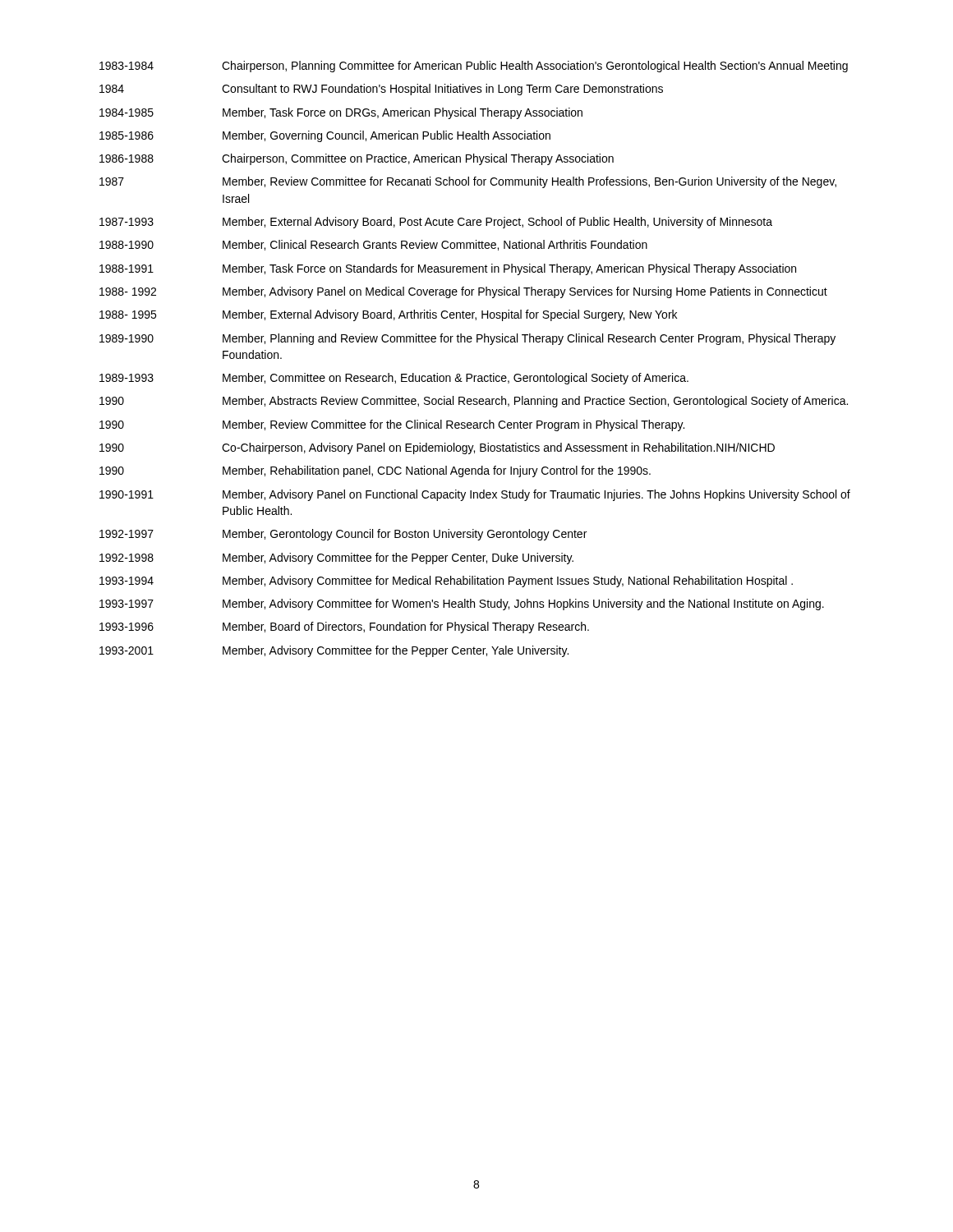This screenshot has width=953, height=1232.
Task: Where is the passage that starts "1984 Consultant to RWJ"?
Action: pyautogui.click(x=476, y=89)
